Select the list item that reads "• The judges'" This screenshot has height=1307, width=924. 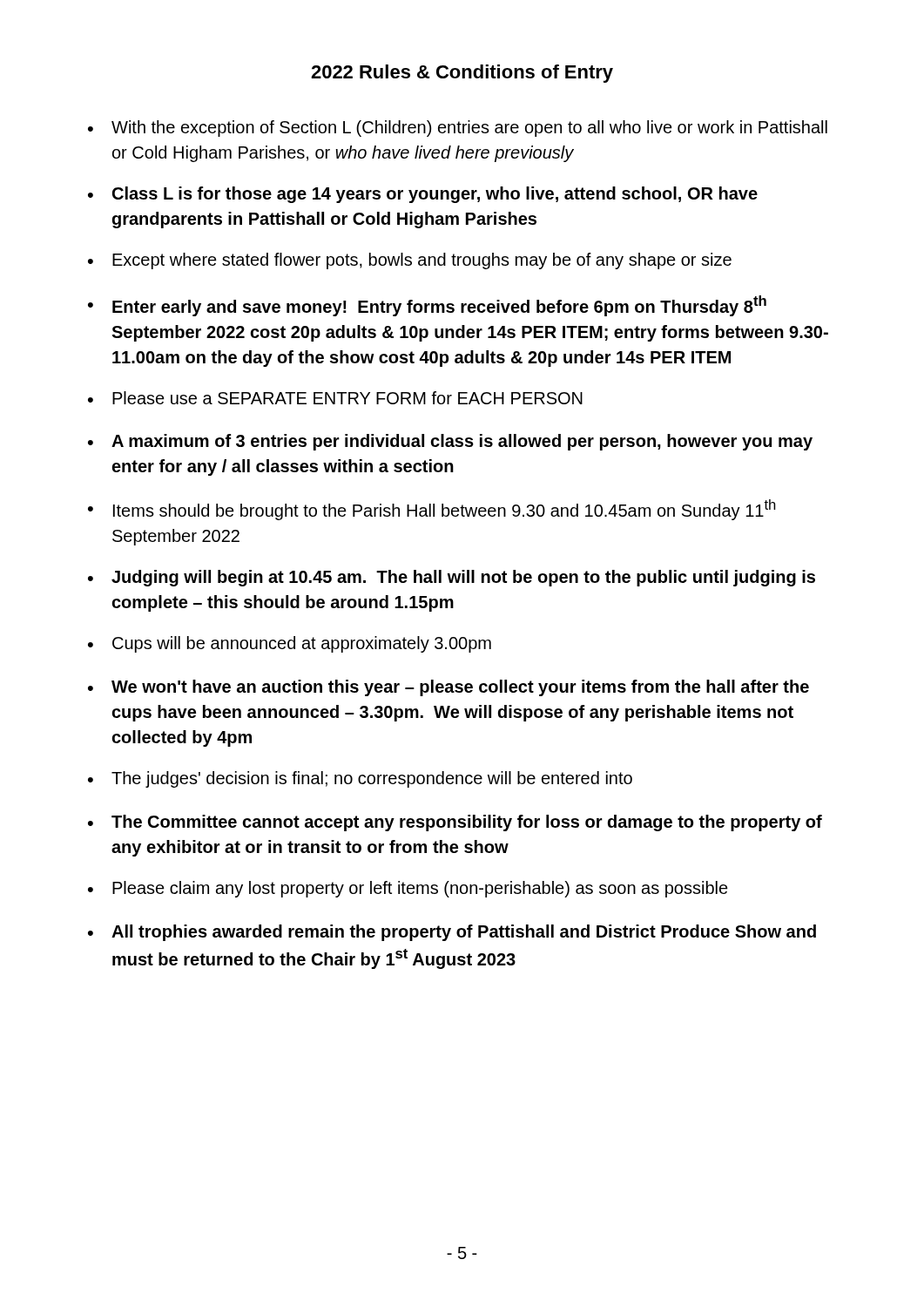pyautogui.click(x=462, y=780)
